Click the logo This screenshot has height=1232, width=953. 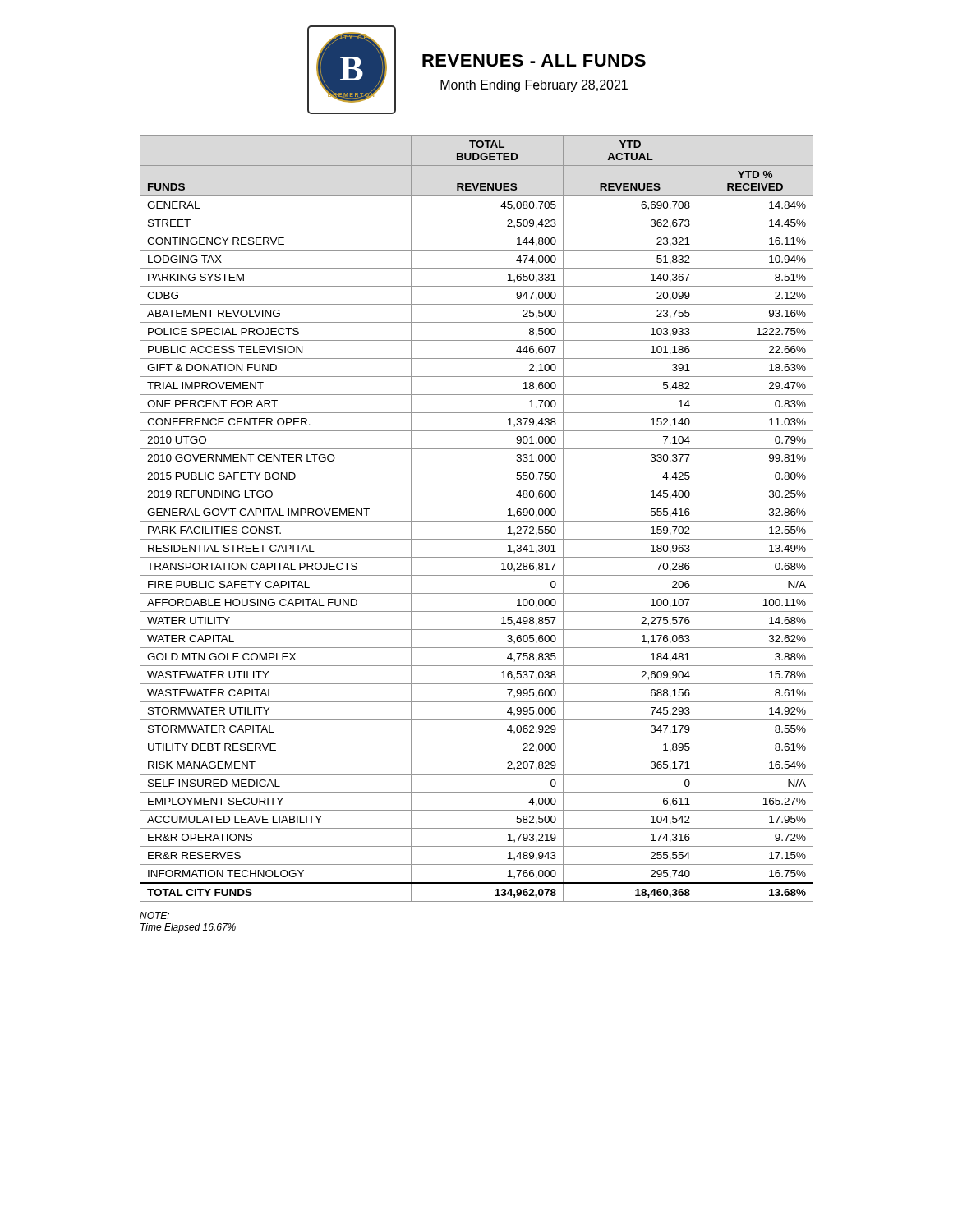[x=352, y=71]
